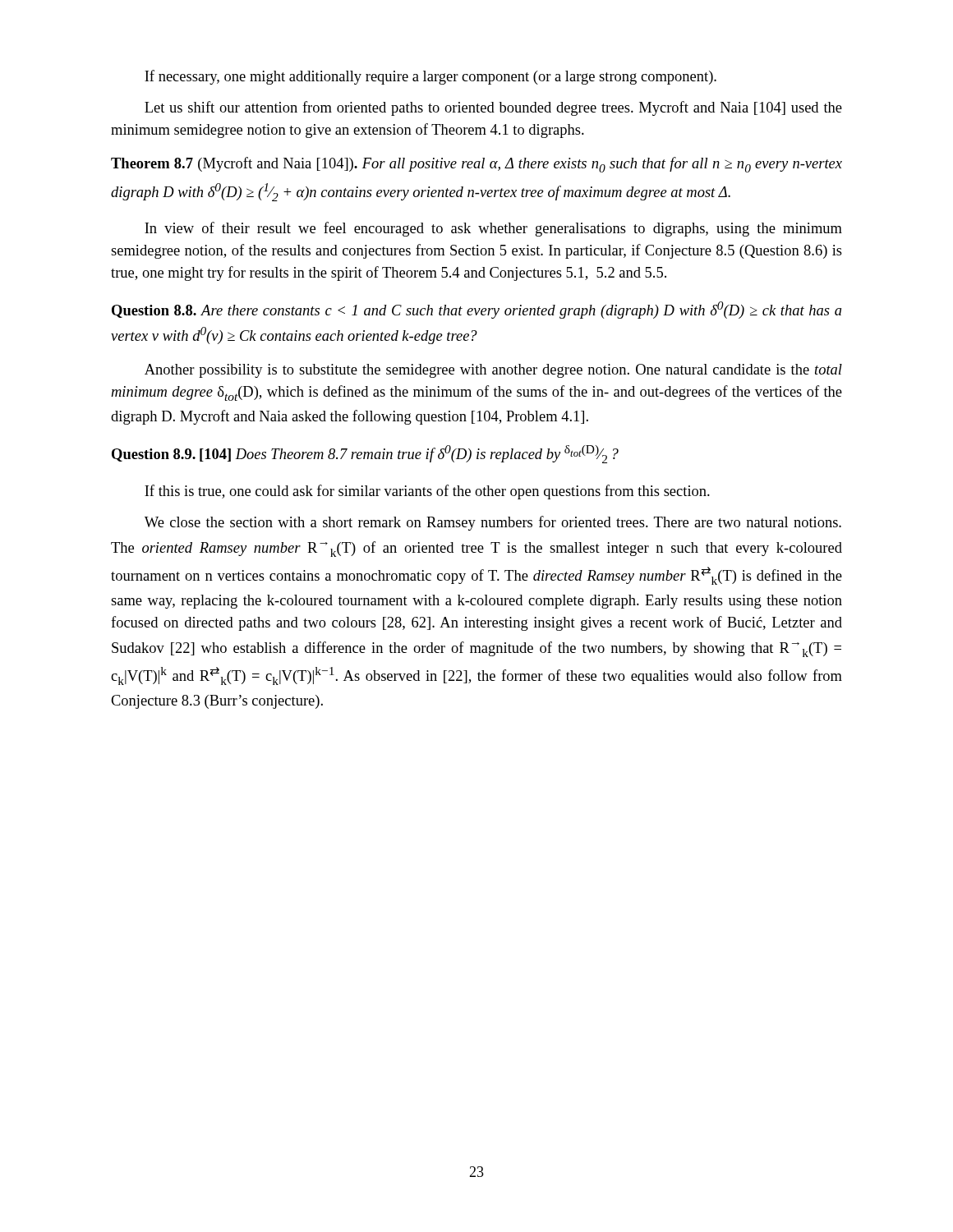This screenshot has height=1232, width=953.
Task: Locate the block of text that opens with "In view of their result we"
Action: [x=476, y=251]
